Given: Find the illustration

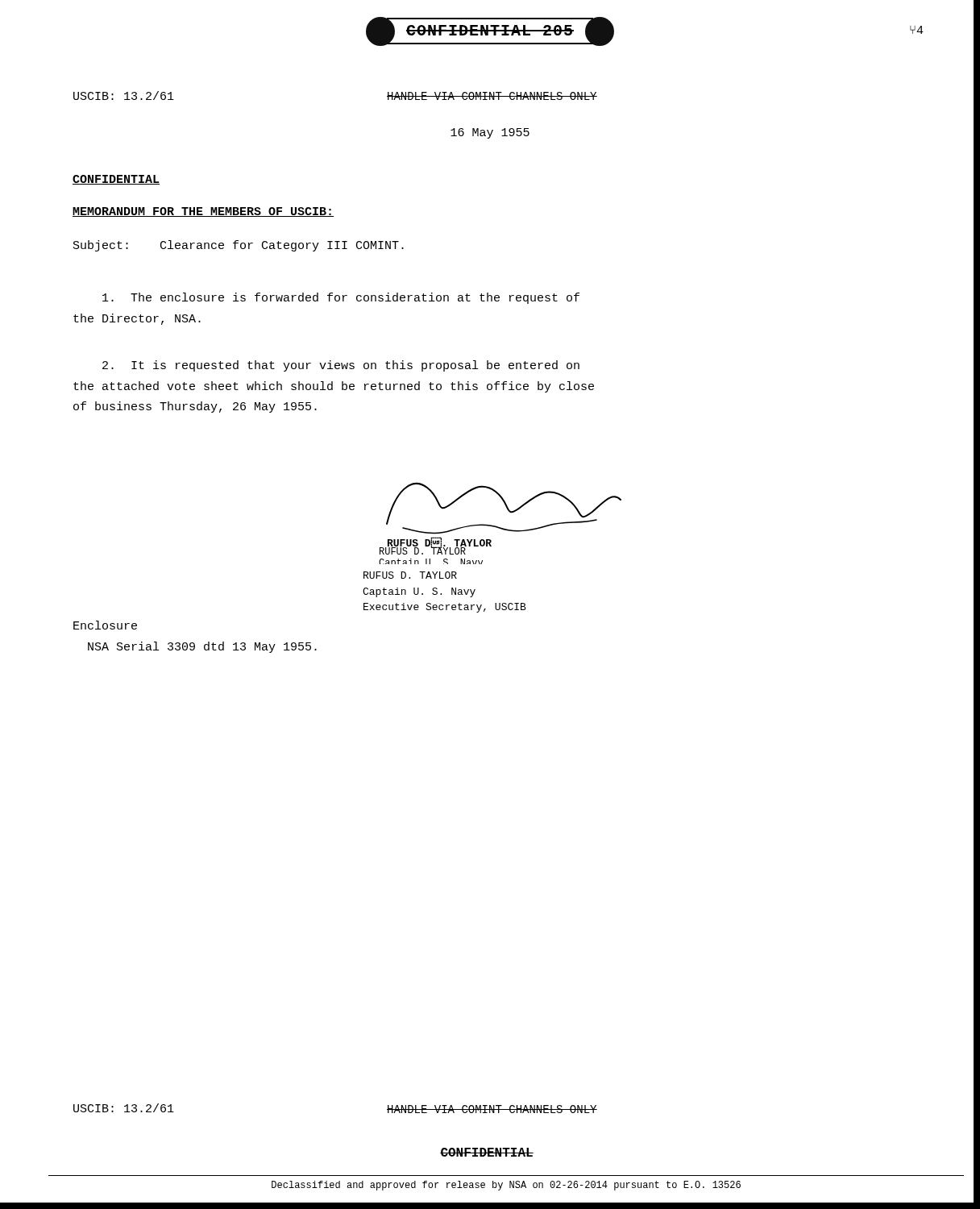Looking at the screenshot, I should (x=504, y=537).
